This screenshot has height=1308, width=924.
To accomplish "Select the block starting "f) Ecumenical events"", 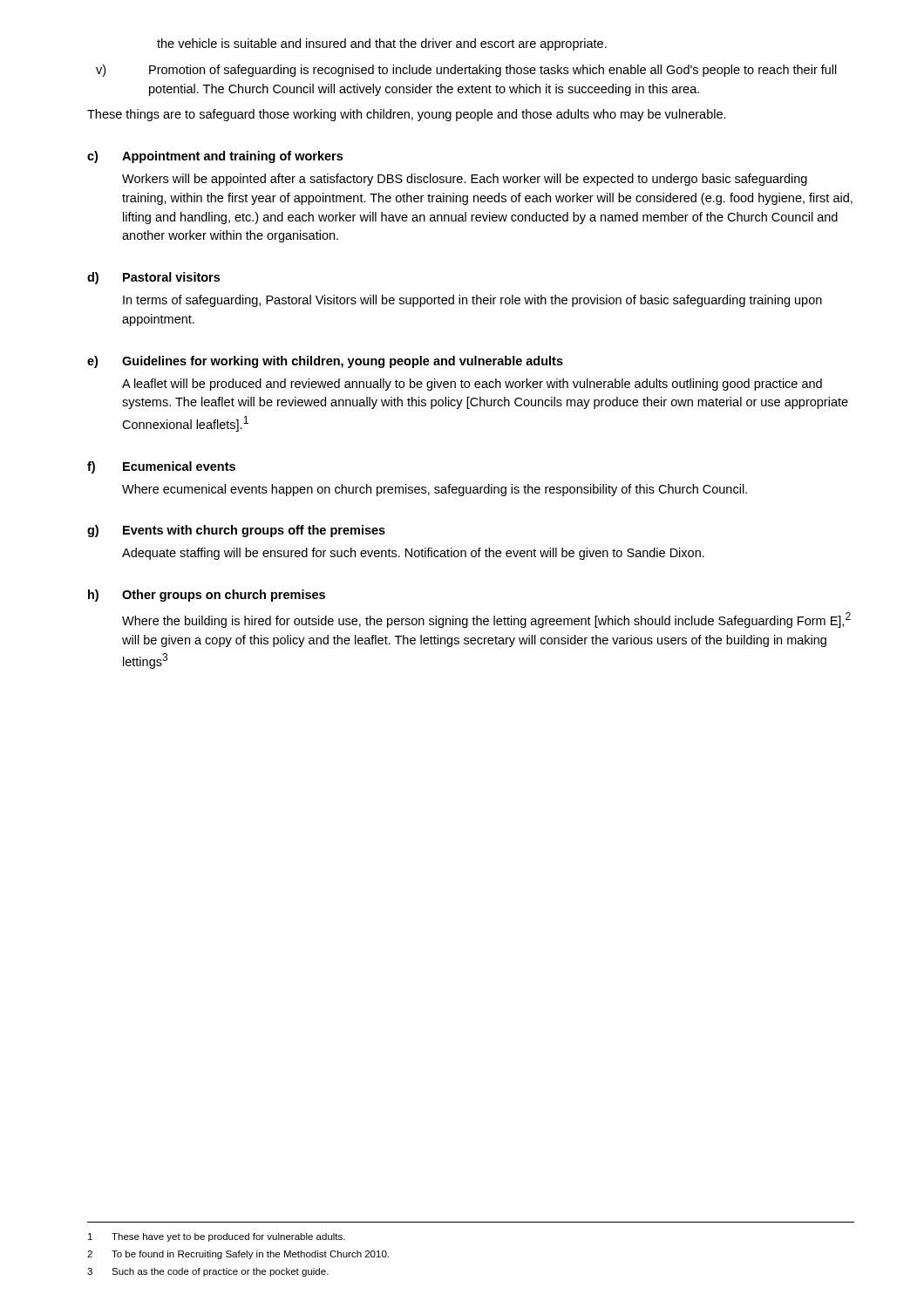I will tap(162, 466).
